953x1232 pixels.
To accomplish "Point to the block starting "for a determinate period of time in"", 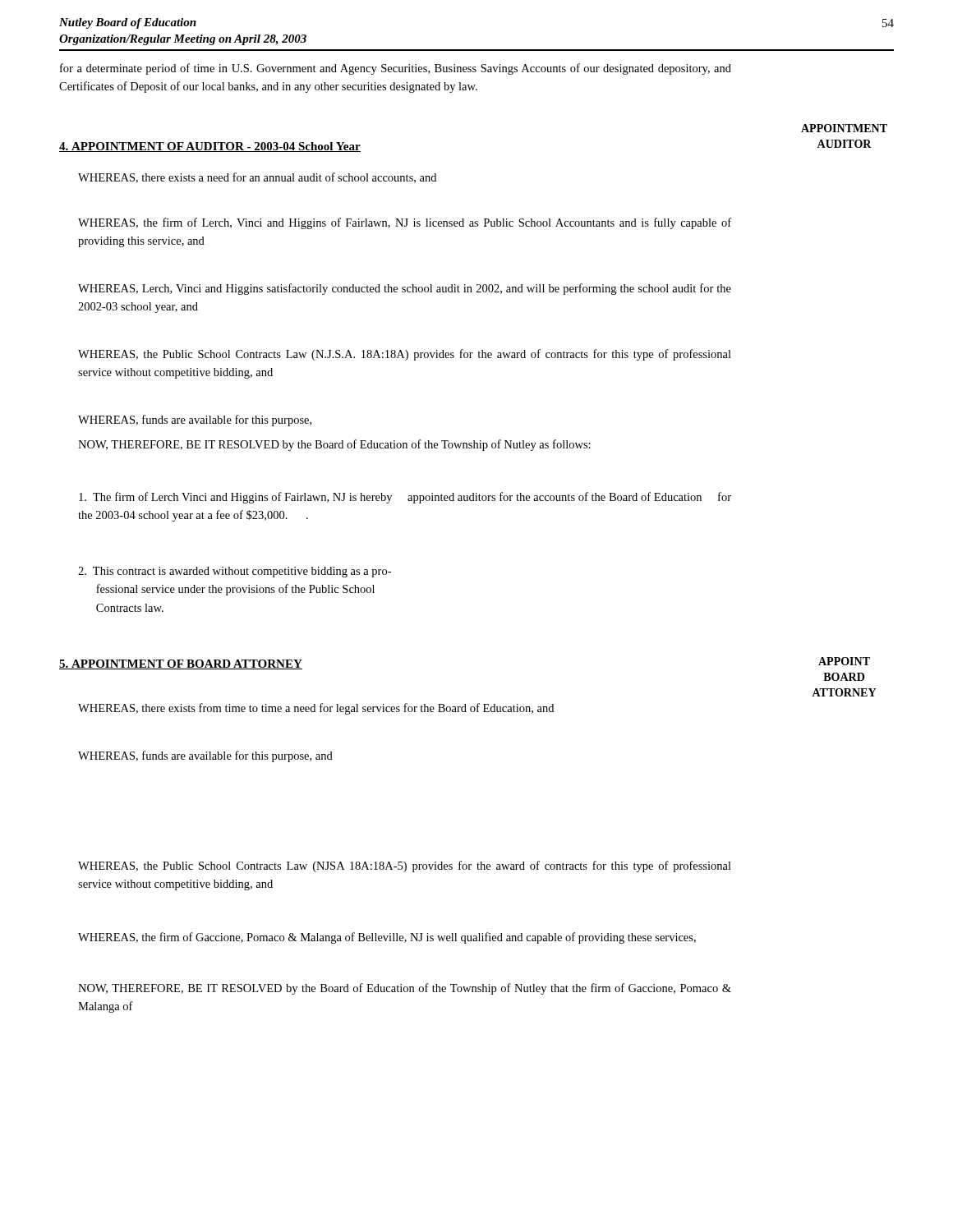I will 395,77.
